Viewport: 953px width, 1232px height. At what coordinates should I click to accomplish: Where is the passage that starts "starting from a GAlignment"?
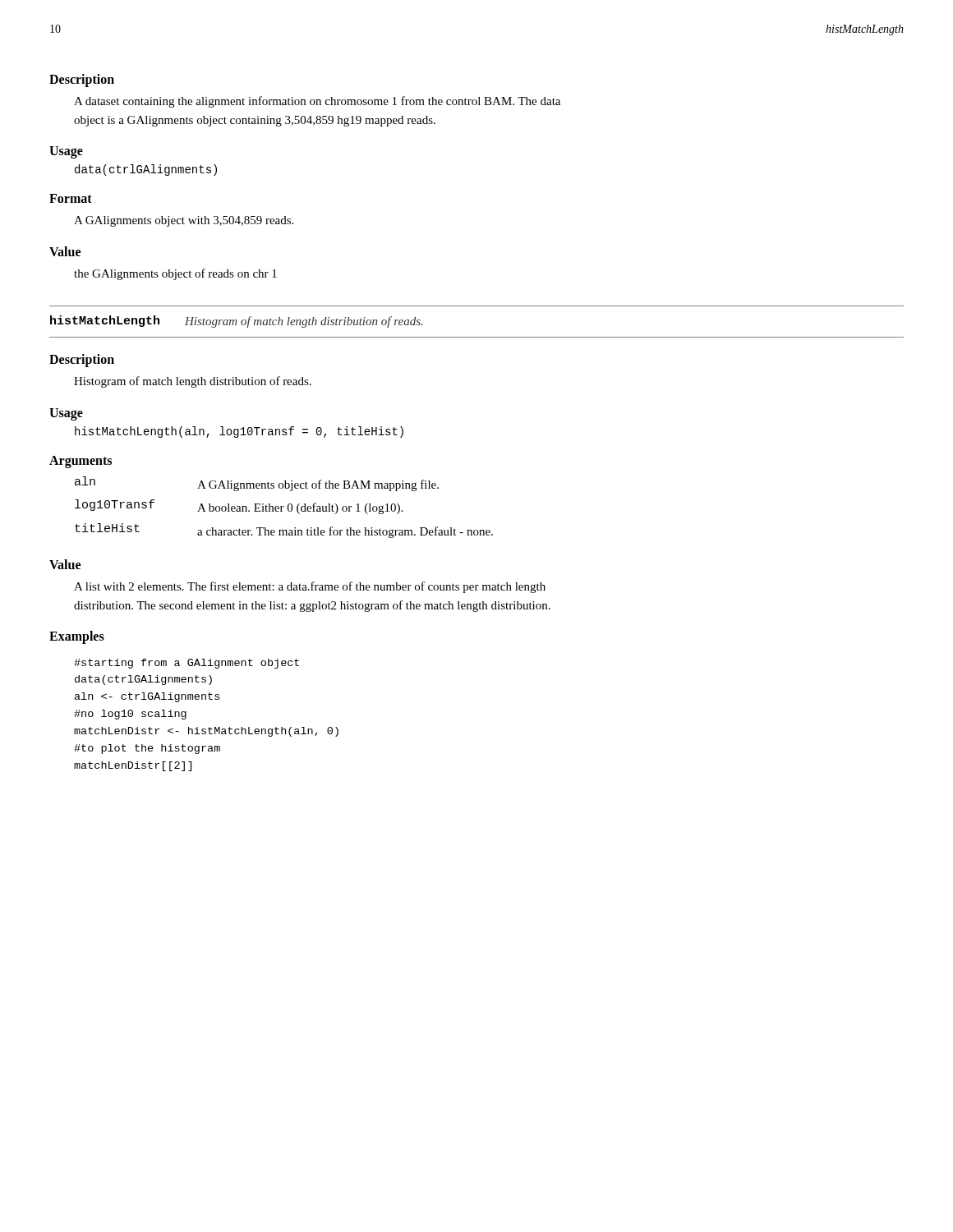pyautogui.click(x=186, y=664)
